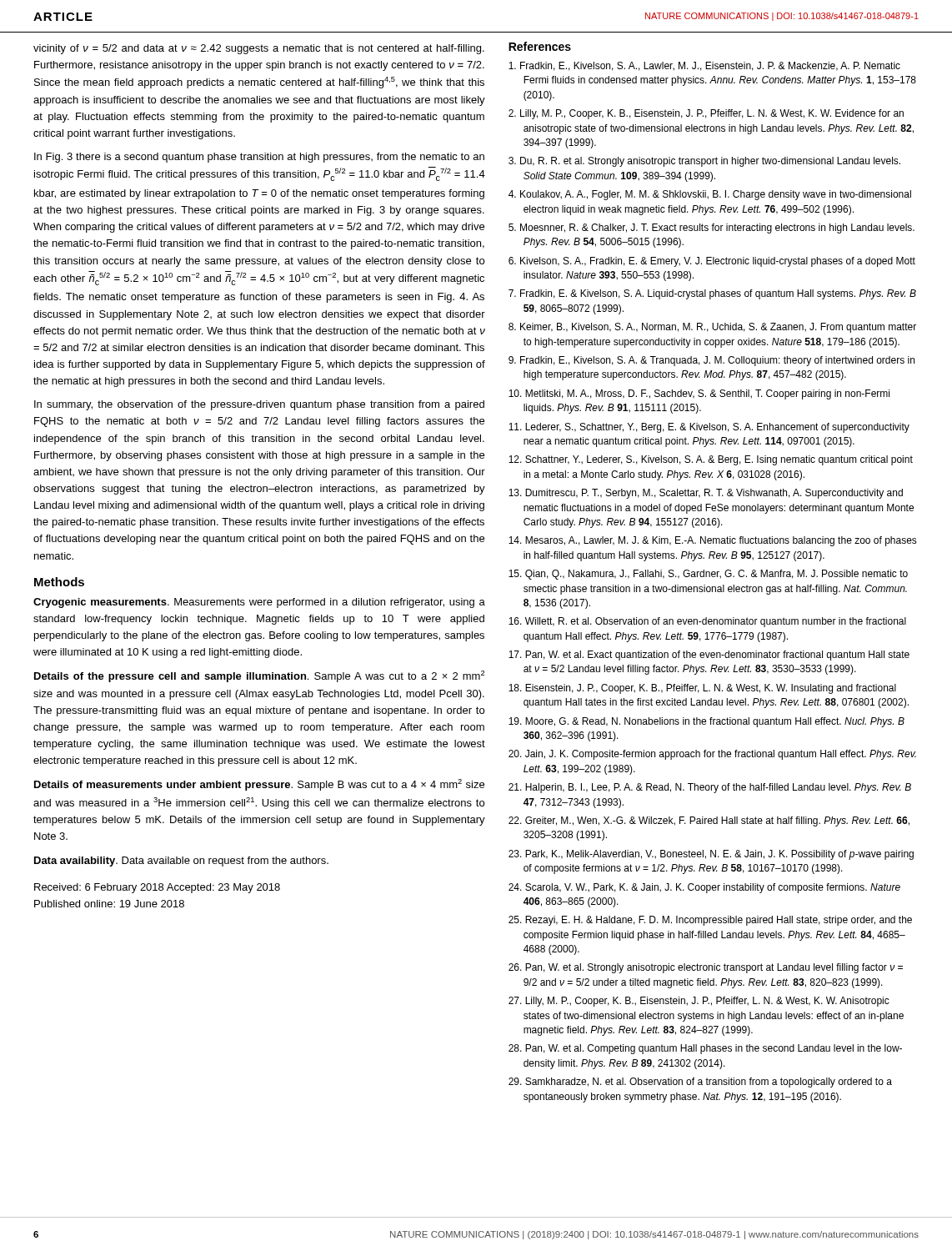Select the block starting "21. Halperin, B. I., Lee, P. A. &"
The width and height of the screenshot is (952, 1251).
click(x=710, y=795)
